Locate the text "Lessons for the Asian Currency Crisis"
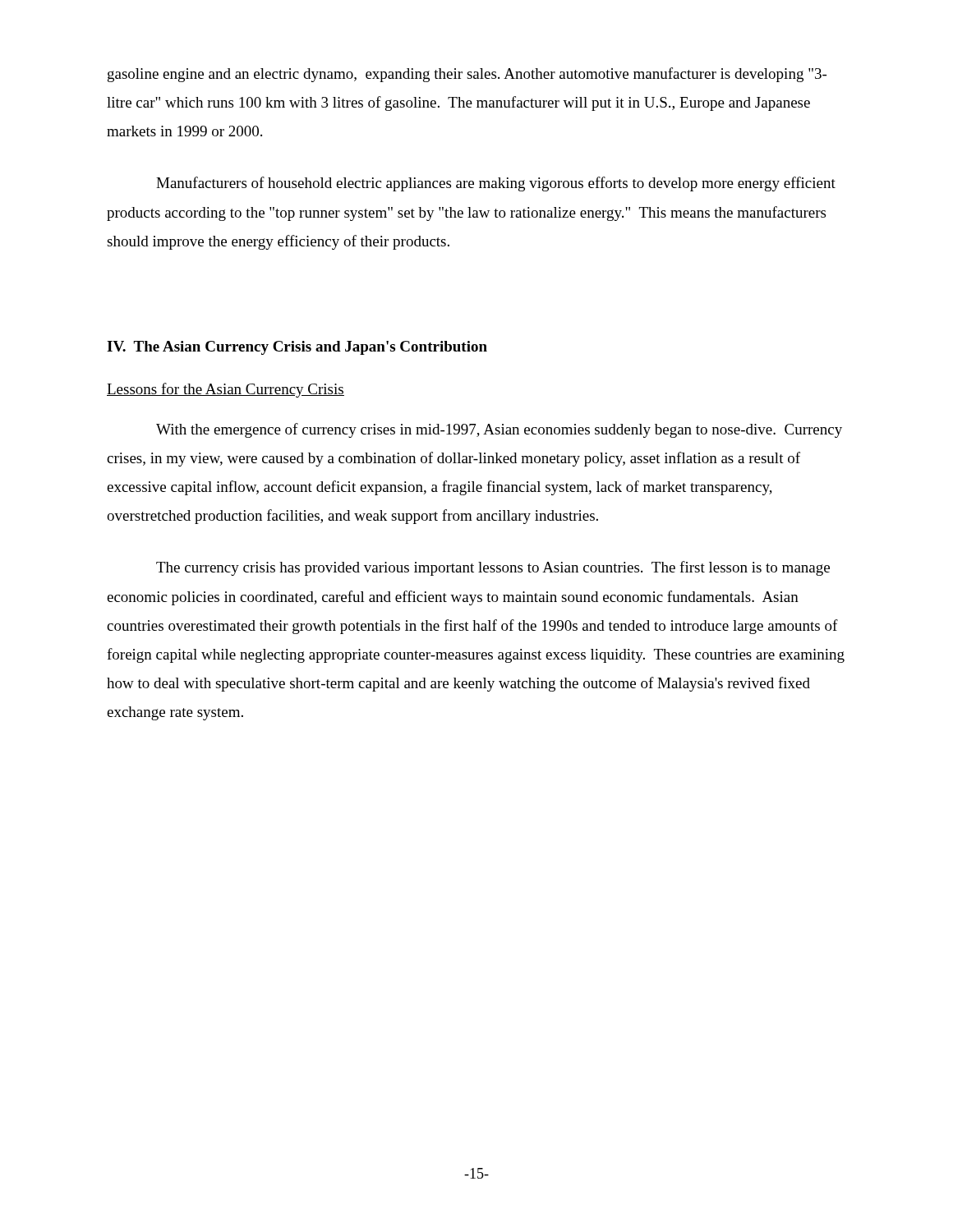This screenshot has width=953, height=1232. [225, 389]
